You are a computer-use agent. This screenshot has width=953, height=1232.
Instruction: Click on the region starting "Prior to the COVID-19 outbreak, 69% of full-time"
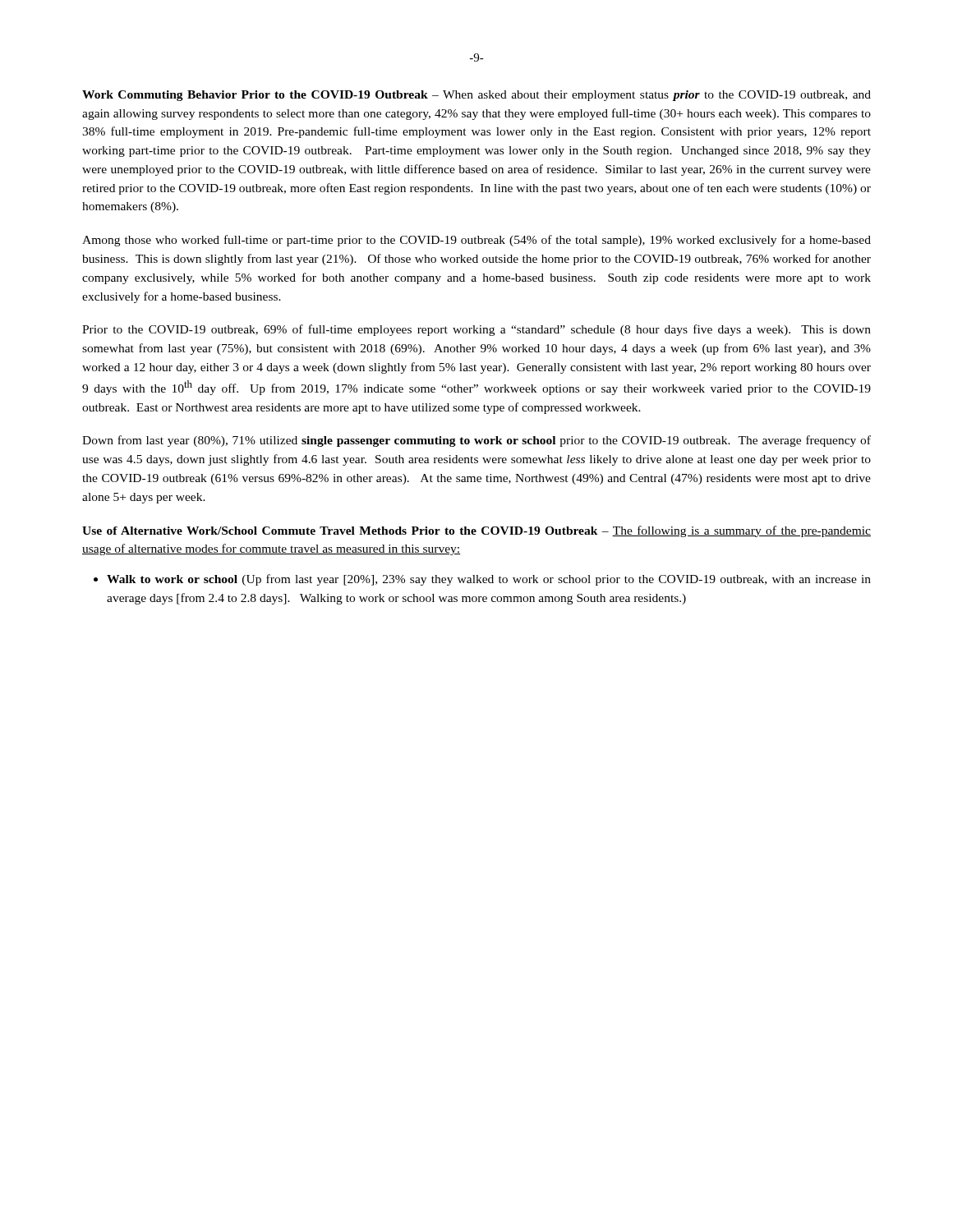click(476, 368)
